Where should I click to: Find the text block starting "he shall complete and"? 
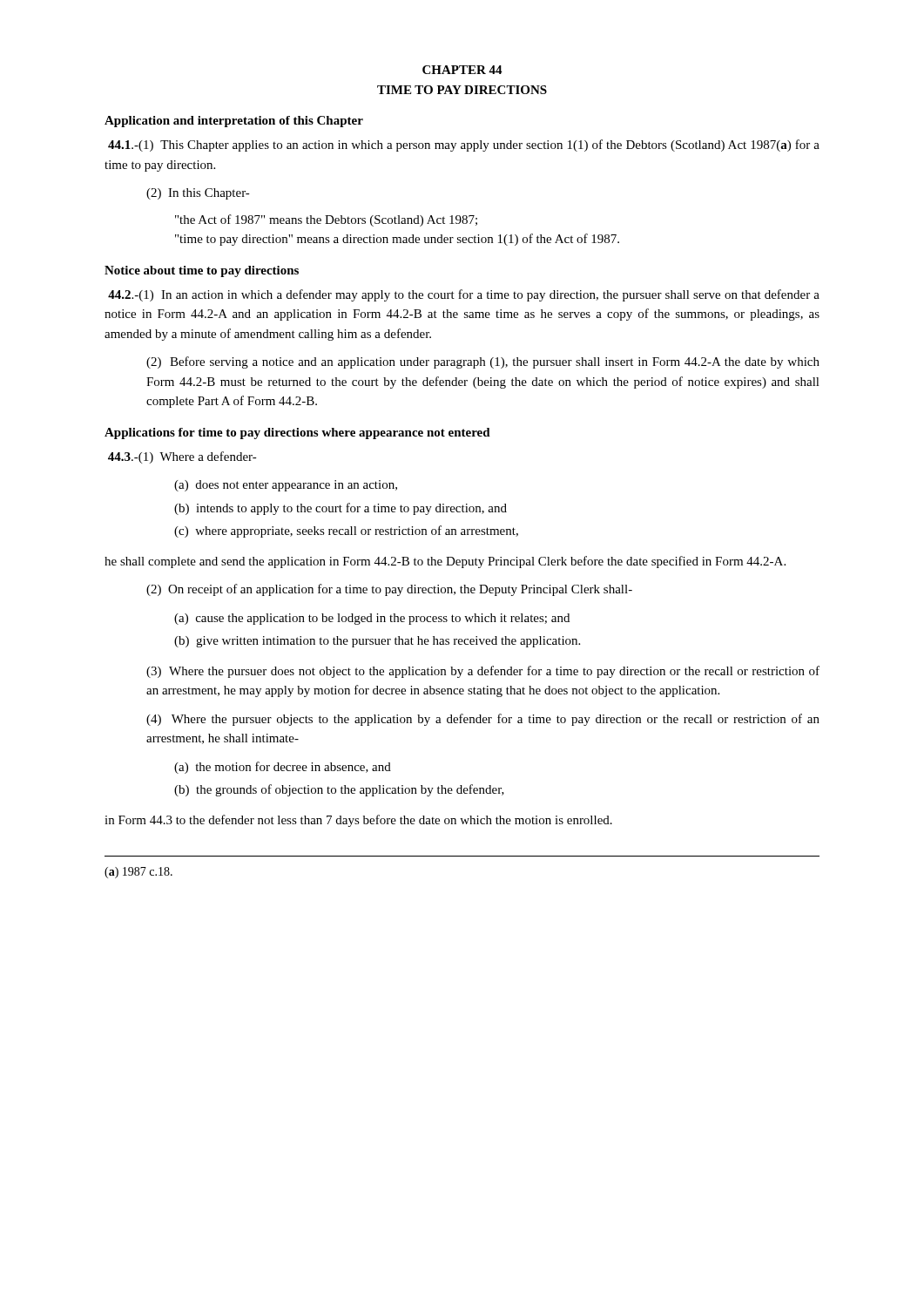[x=446, y=561]
